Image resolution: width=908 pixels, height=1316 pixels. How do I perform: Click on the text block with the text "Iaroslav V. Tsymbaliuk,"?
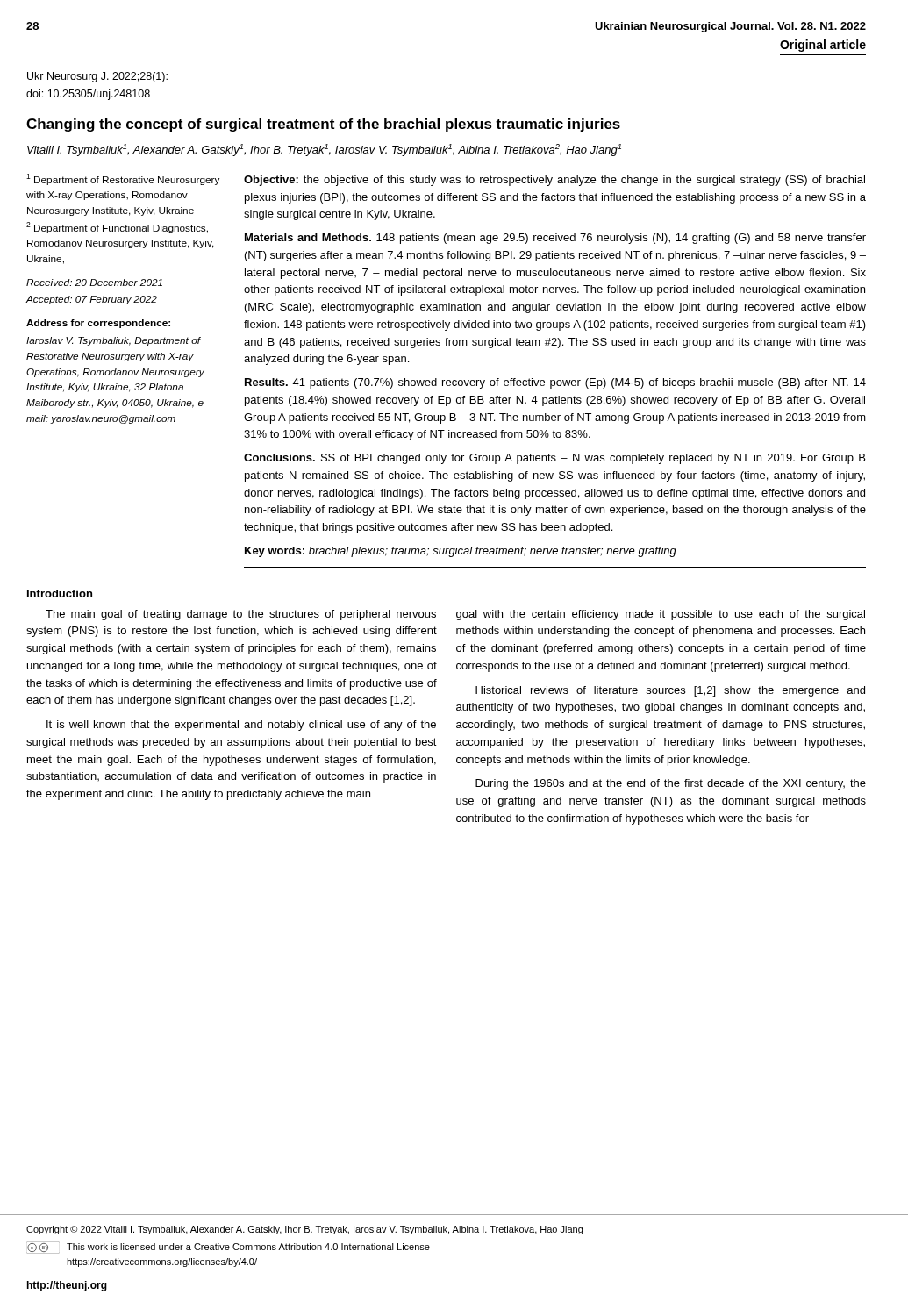click(x=117, y=379)
